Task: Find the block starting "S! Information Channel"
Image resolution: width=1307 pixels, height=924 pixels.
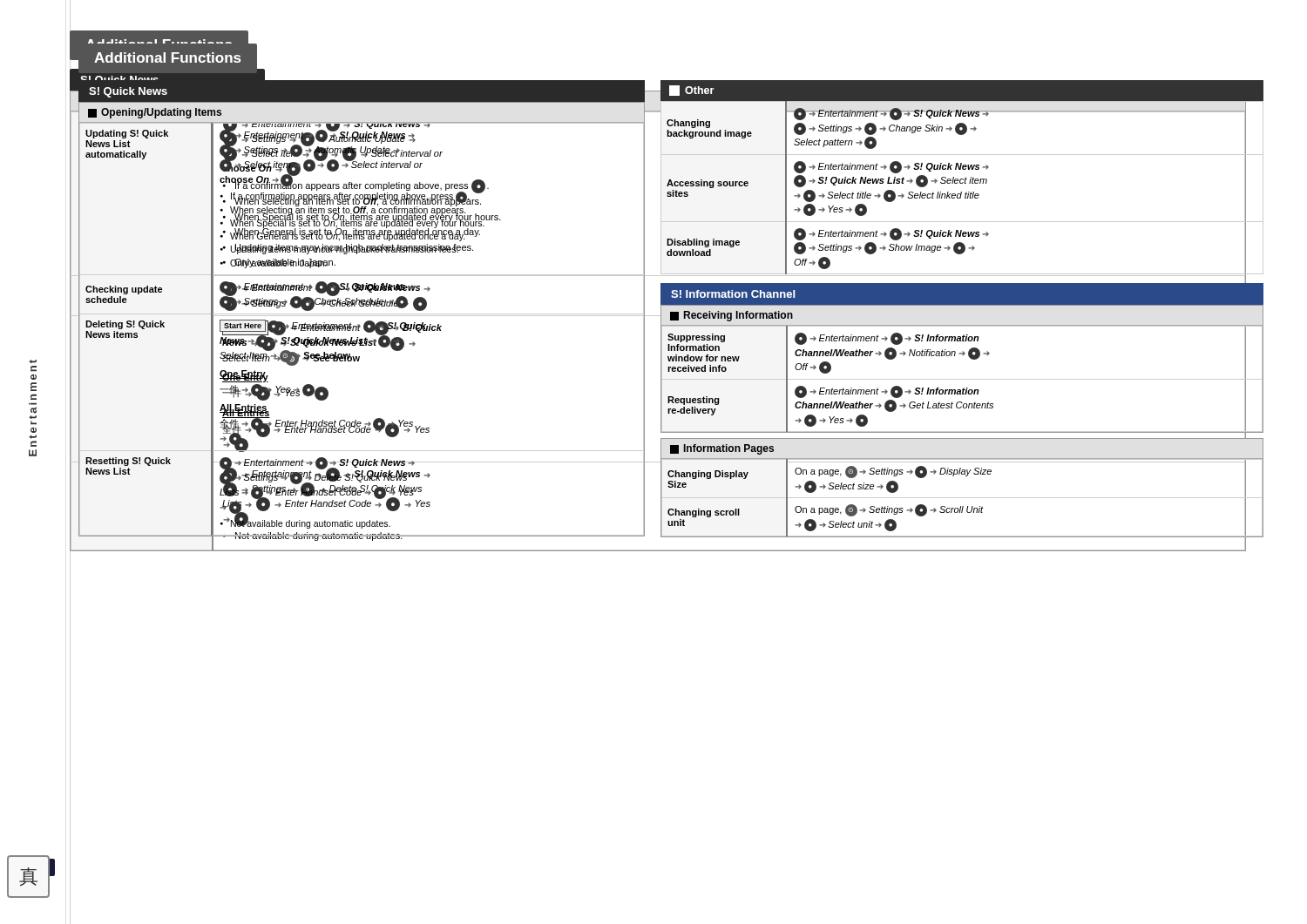Action: pyautogui.click(x=733, y=294)
